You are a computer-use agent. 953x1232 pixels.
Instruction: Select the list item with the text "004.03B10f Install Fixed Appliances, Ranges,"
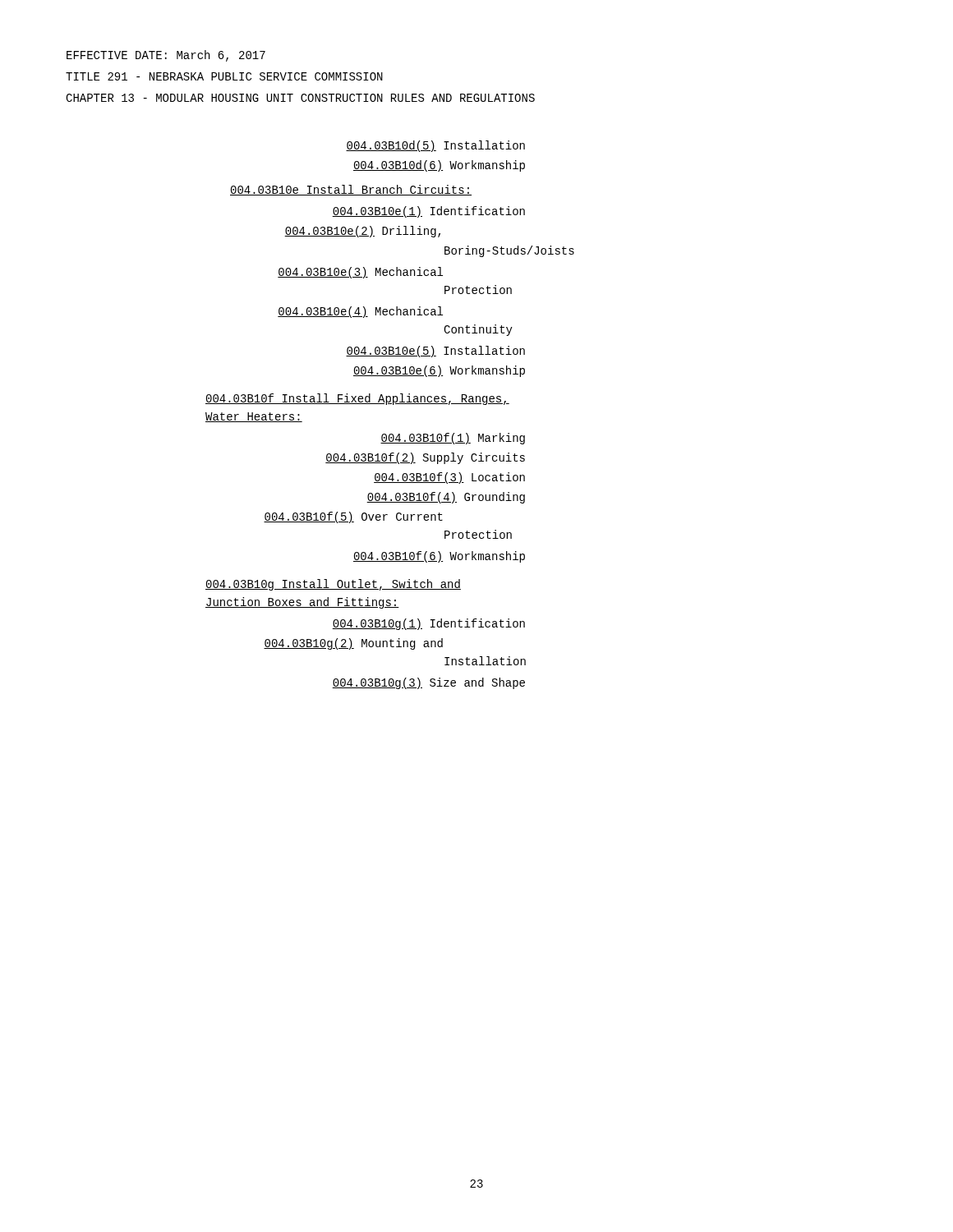(357, 399)
